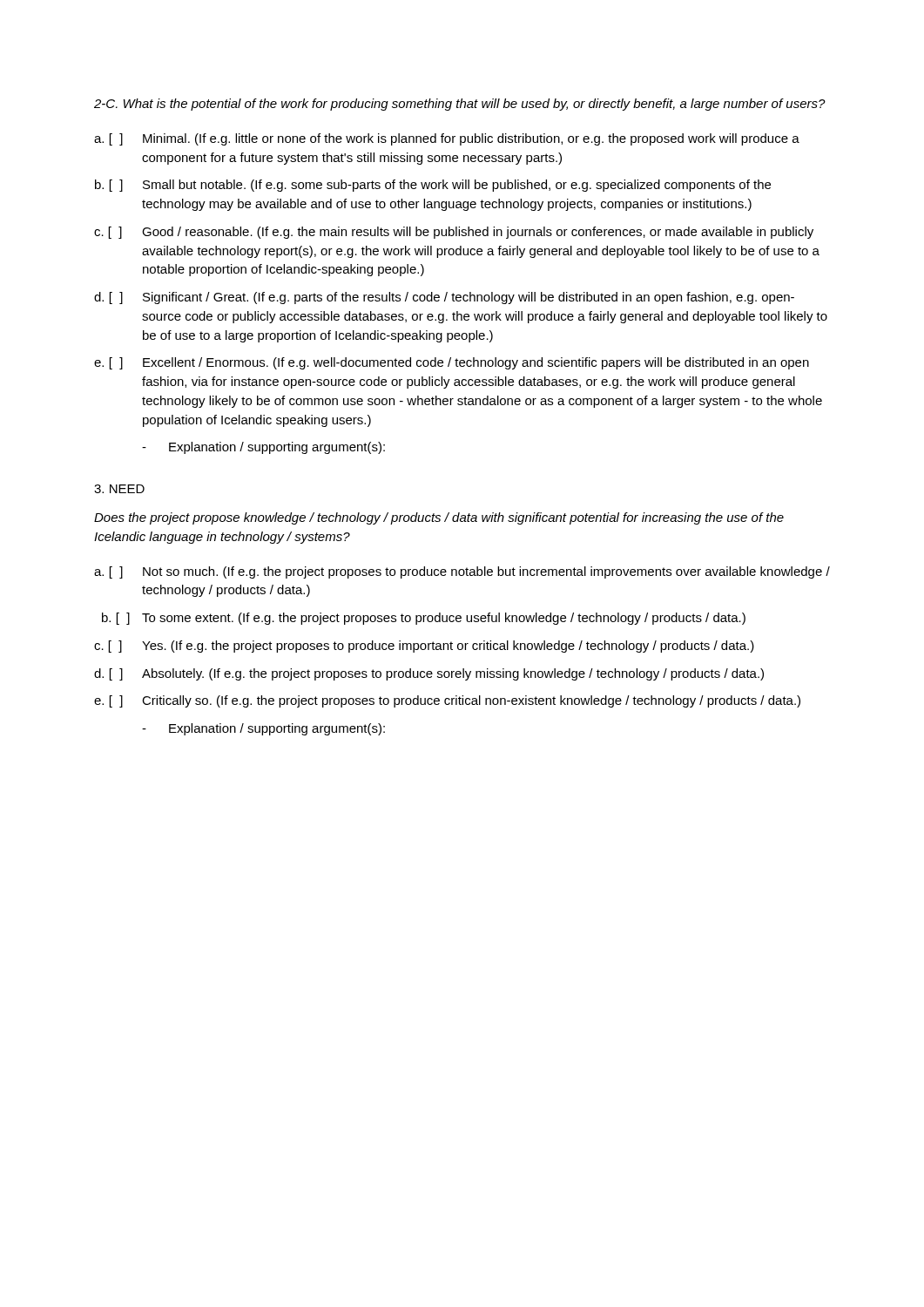Point to the block starting "b. [ ] To some extent."

(465, 618)
